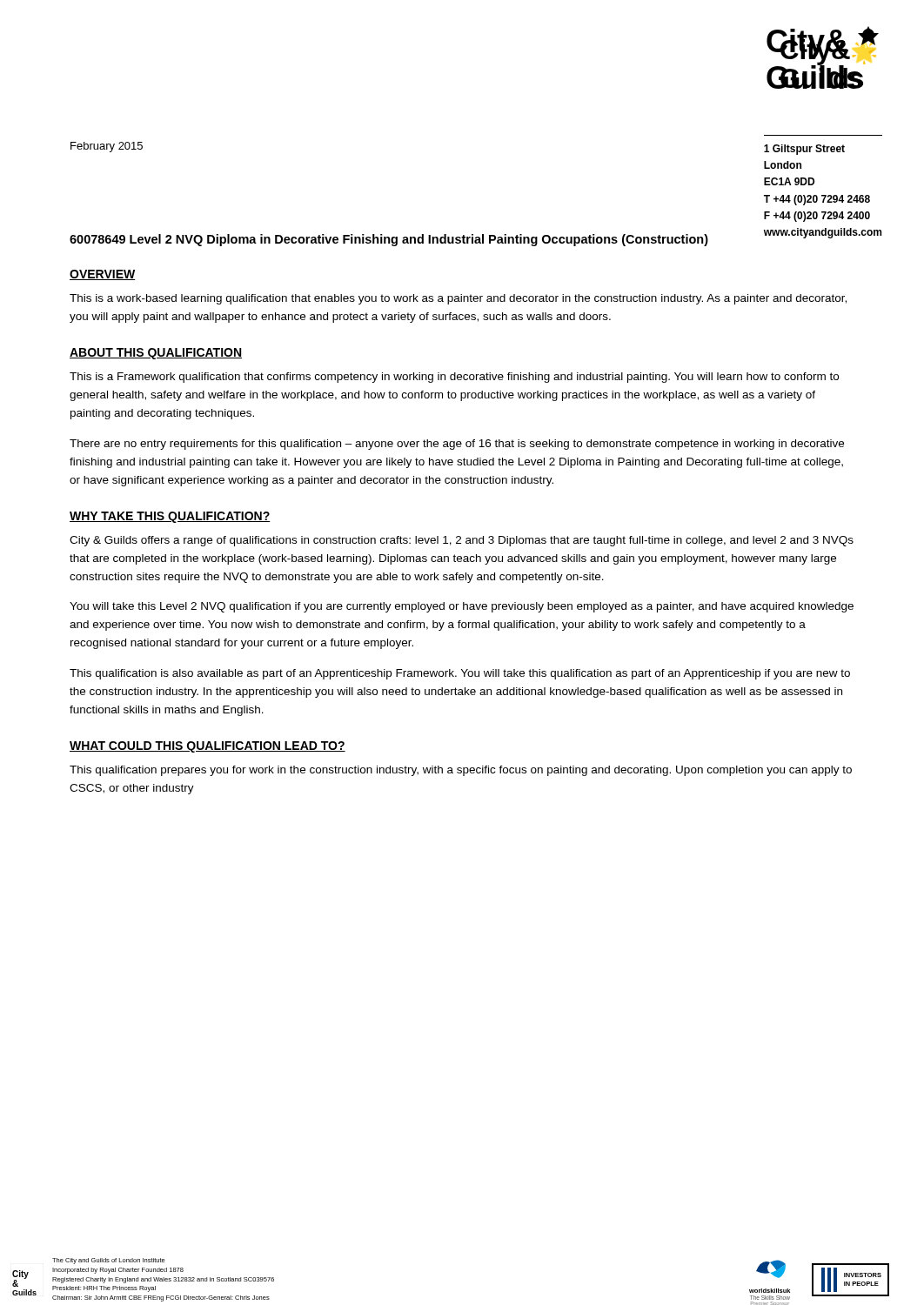Locate the text block that reads "This qualification prepares you for work in the"
This screenshot has width=924, height=1305.
pyautogui.click(x=461, y=779)
